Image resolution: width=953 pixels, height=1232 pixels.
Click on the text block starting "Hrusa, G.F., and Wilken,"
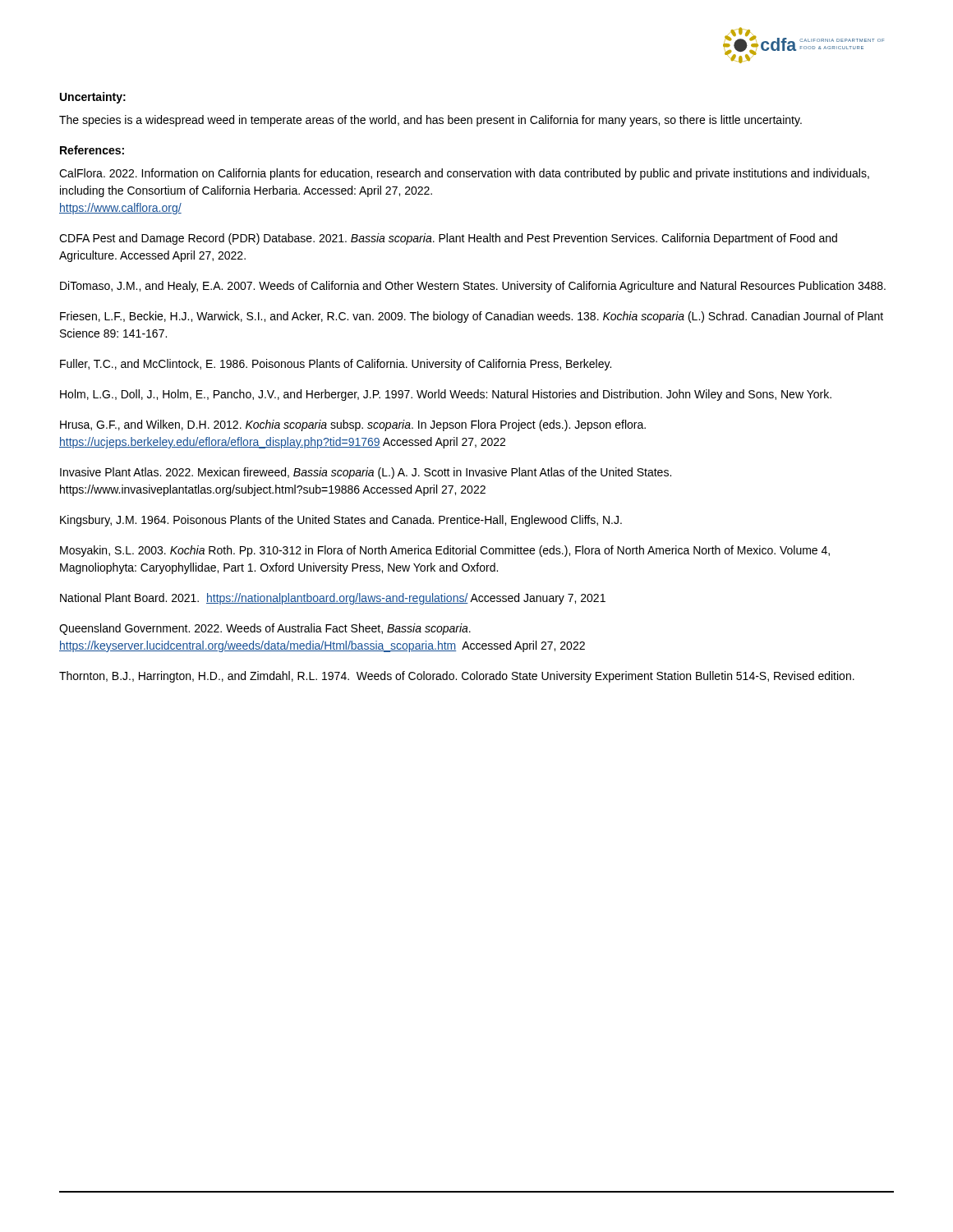(x=353, y=433)
